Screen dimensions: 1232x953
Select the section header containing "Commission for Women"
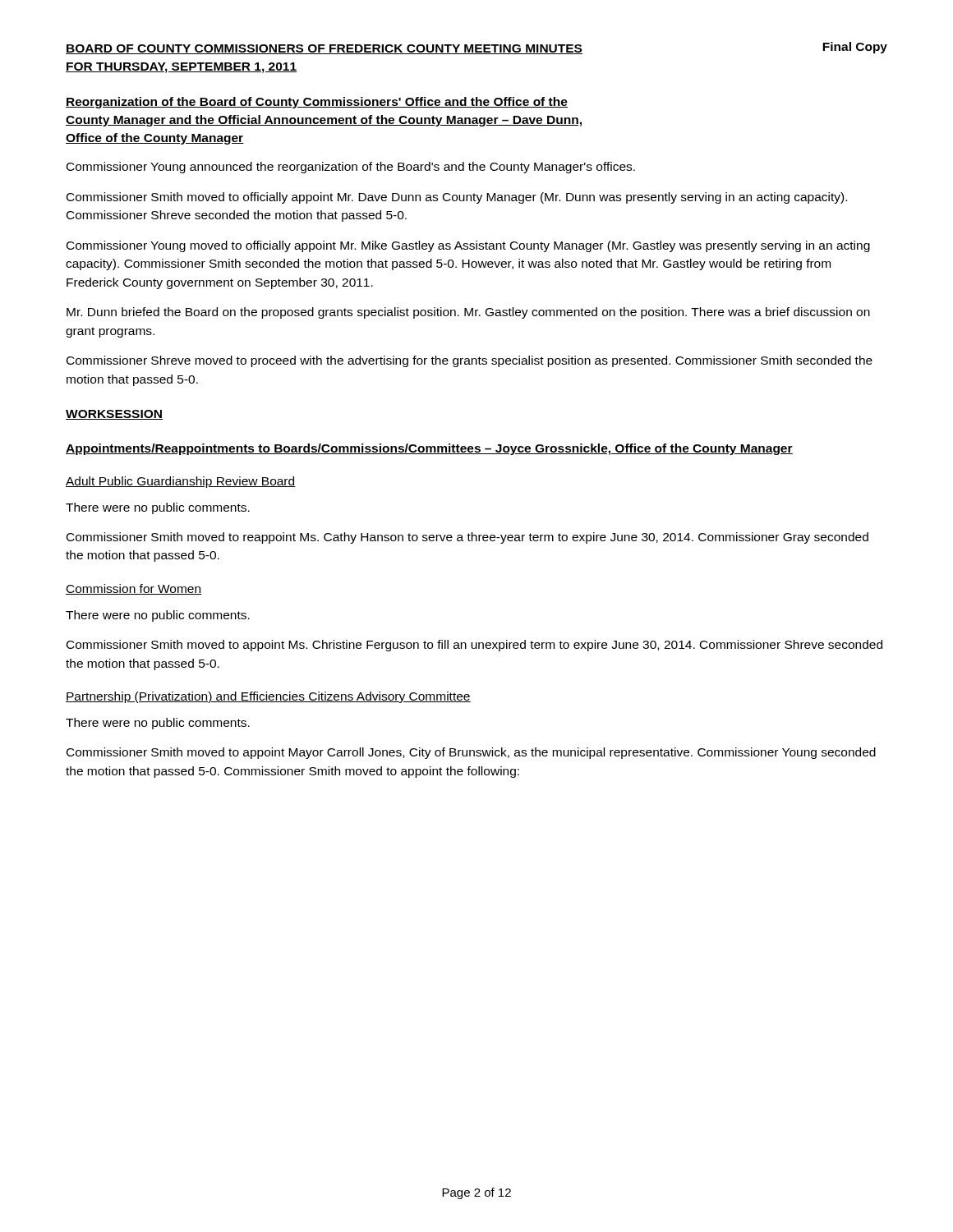point(134,588)
